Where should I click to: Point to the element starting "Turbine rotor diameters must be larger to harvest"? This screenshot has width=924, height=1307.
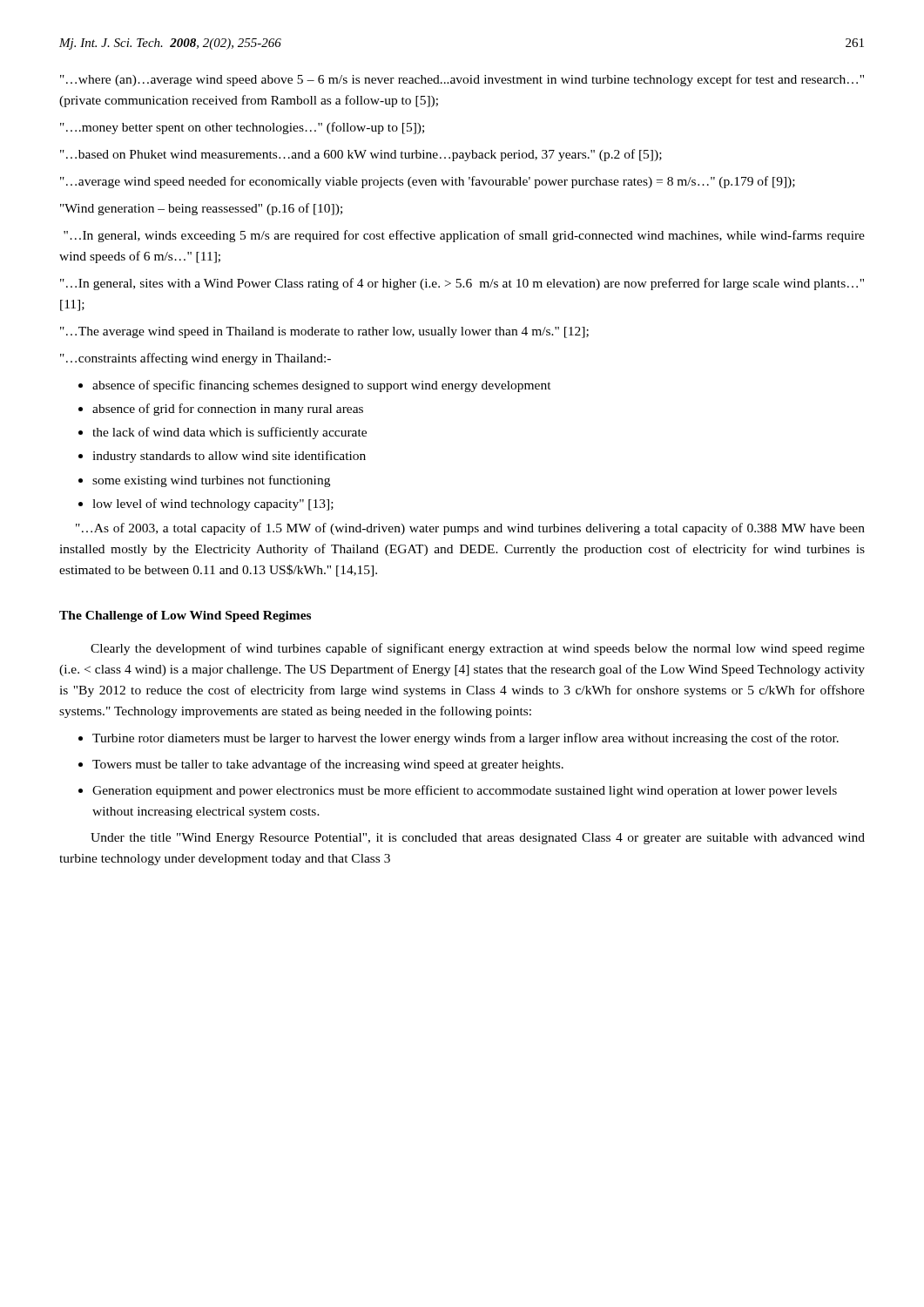click(466, 737)
